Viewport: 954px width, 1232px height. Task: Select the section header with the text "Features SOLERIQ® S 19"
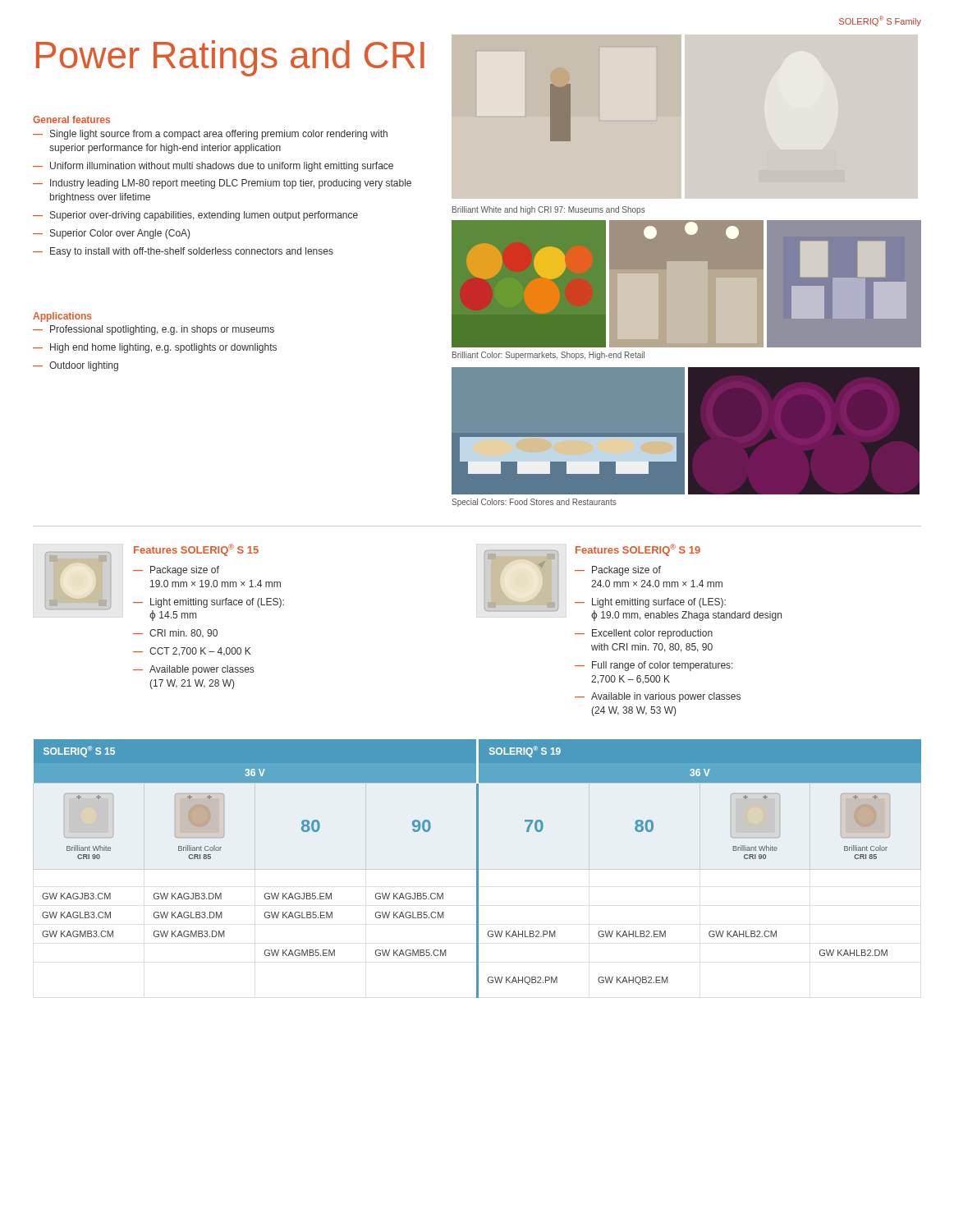click(638, 549)
